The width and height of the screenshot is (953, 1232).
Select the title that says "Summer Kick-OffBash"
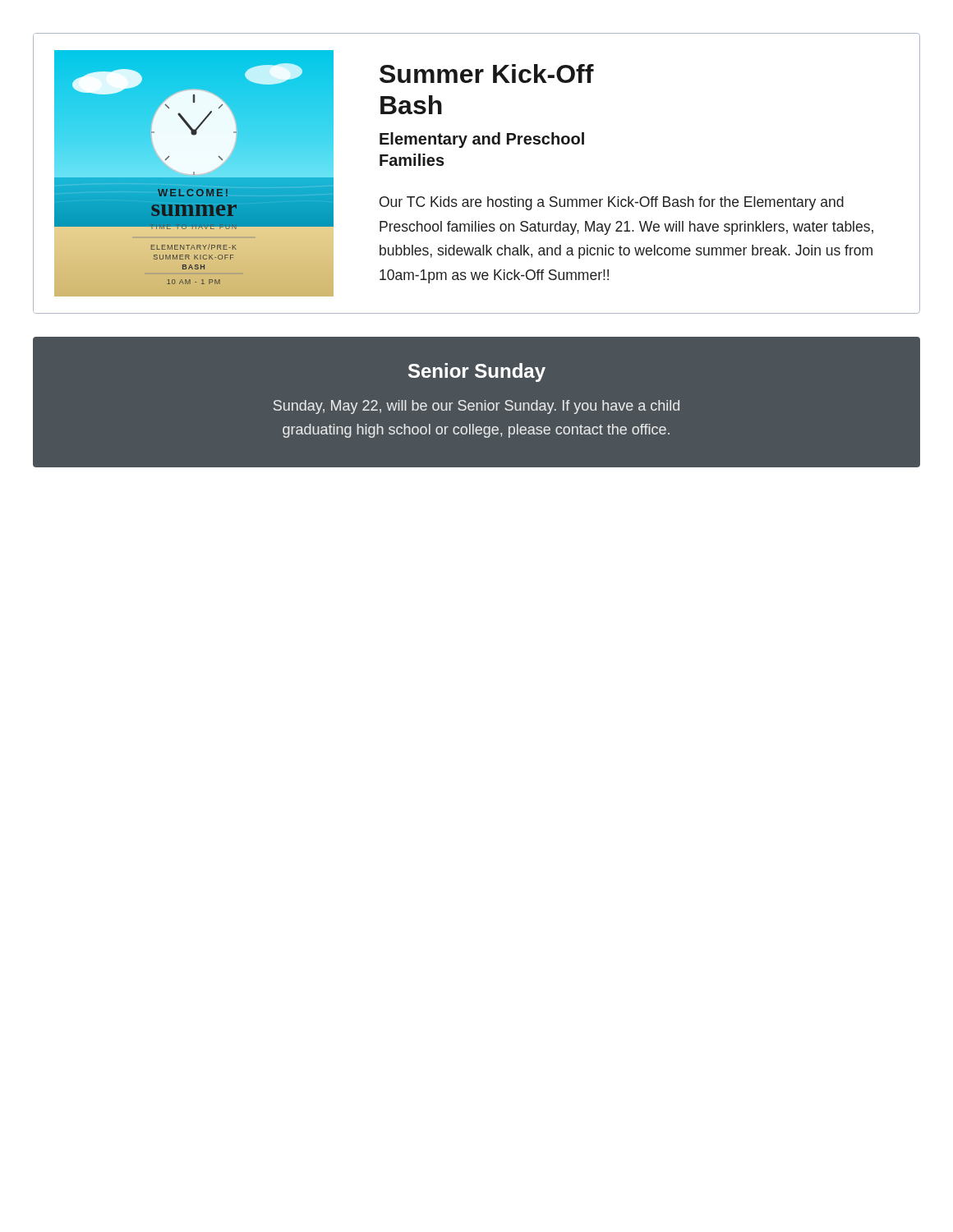coord(486,90)
